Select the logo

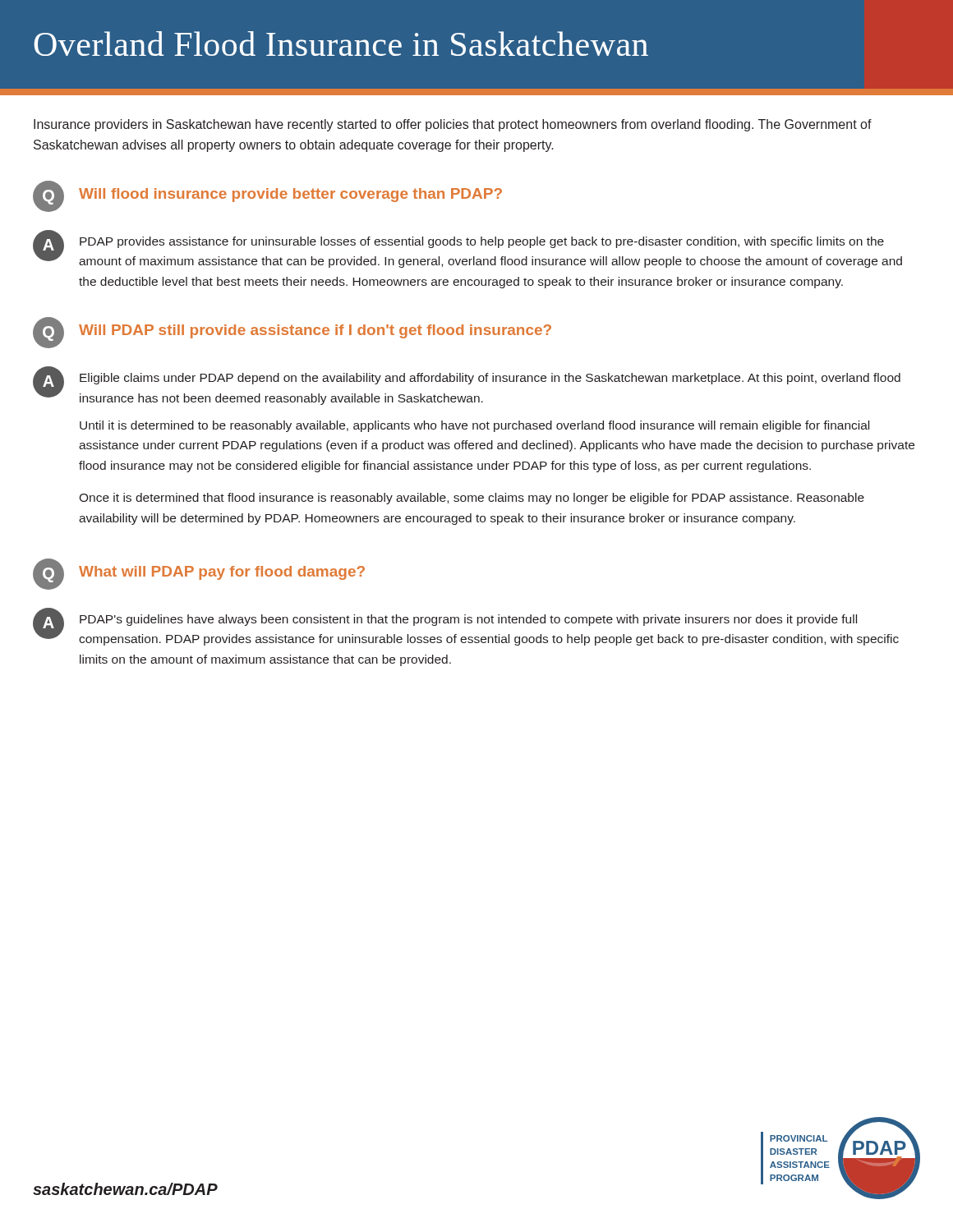point(840,1158)
